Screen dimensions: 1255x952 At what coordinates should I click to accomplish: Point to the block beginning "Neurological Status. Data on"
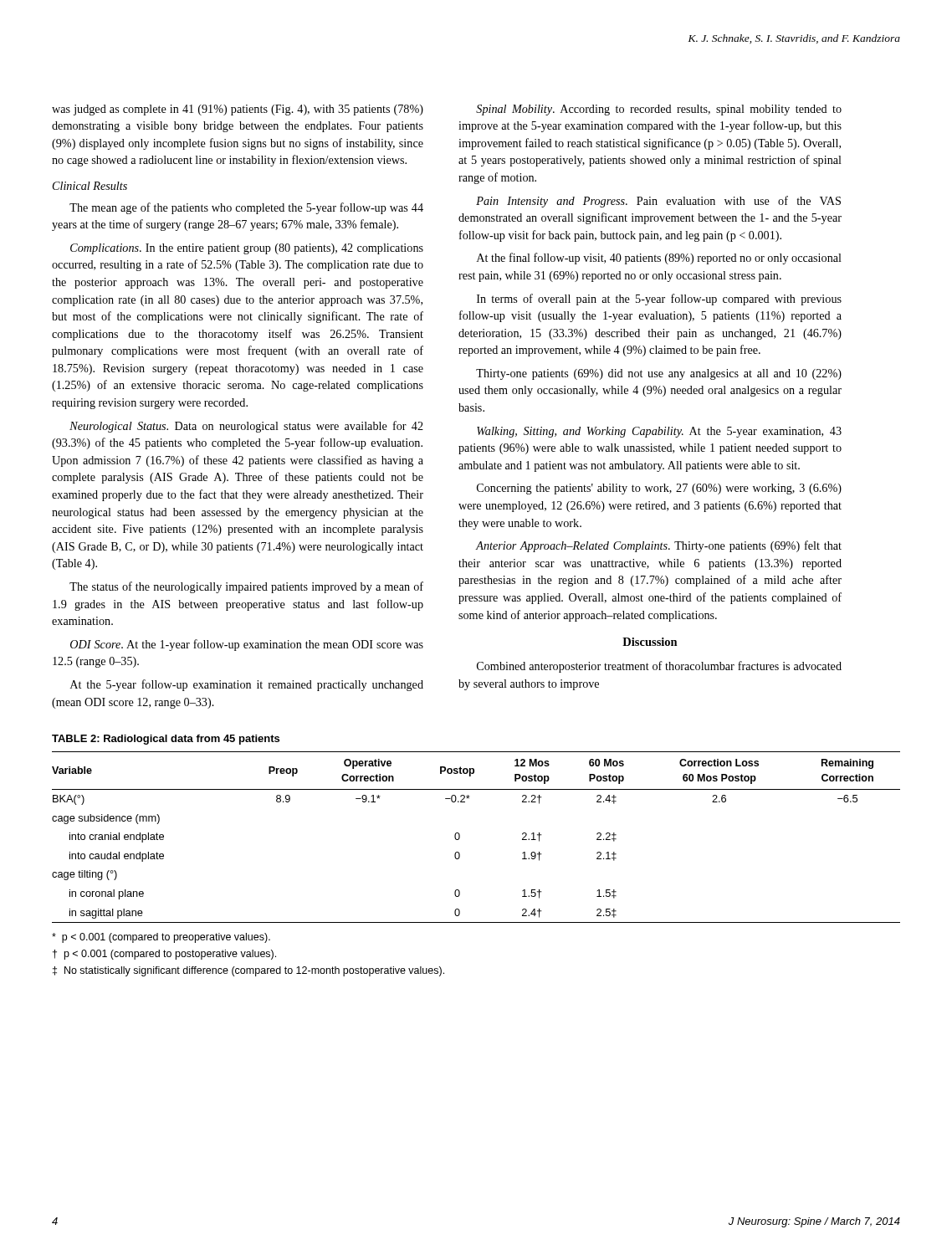pyautogui.click(x=238, y=495)
